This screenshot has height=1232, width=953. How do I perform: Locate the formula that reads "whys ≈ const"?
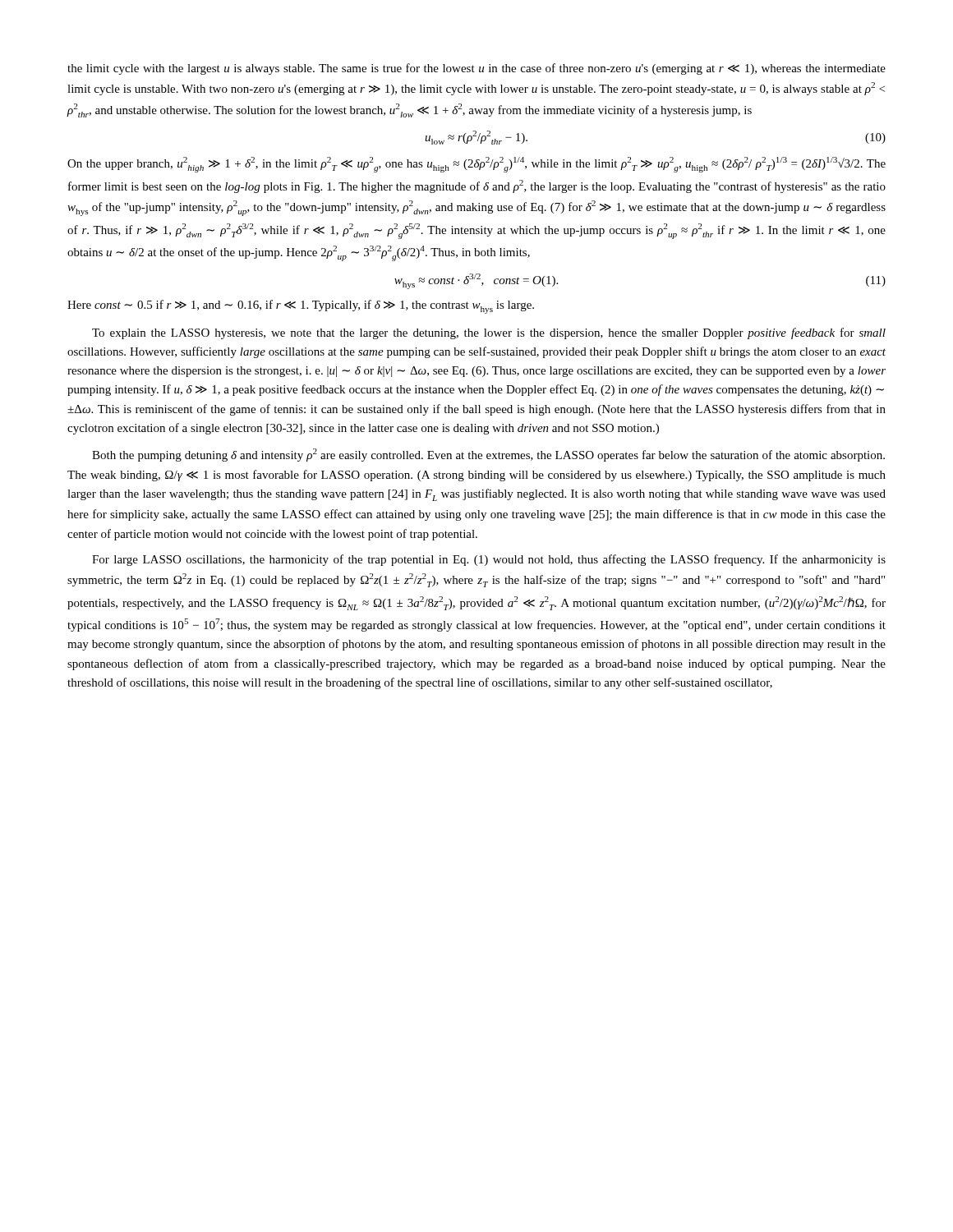point(468,281)
